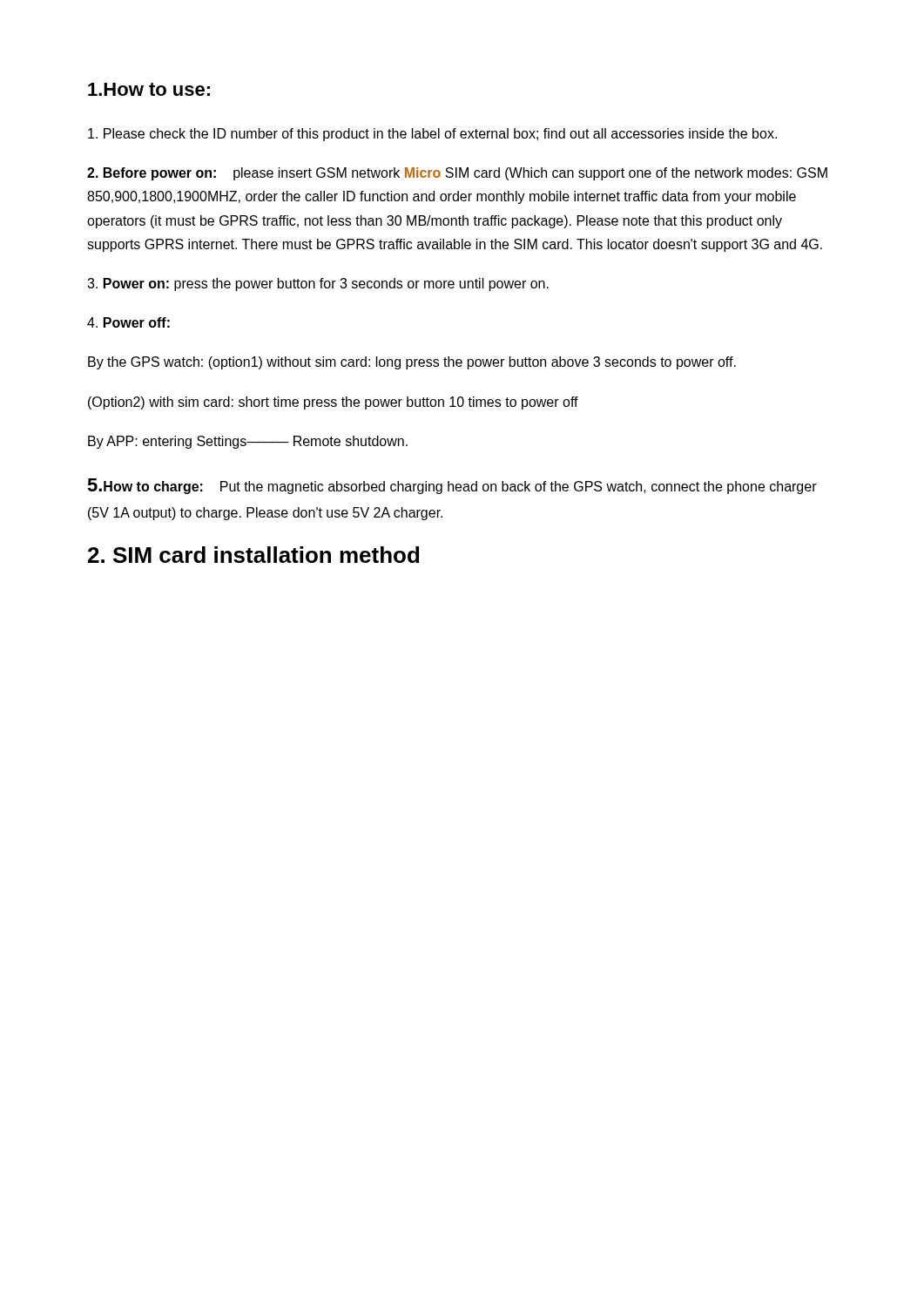Screen dimensions: 1307x924
Task: Locate the block of text that opens with "Power on: press the"
Action: pos(318,284)
